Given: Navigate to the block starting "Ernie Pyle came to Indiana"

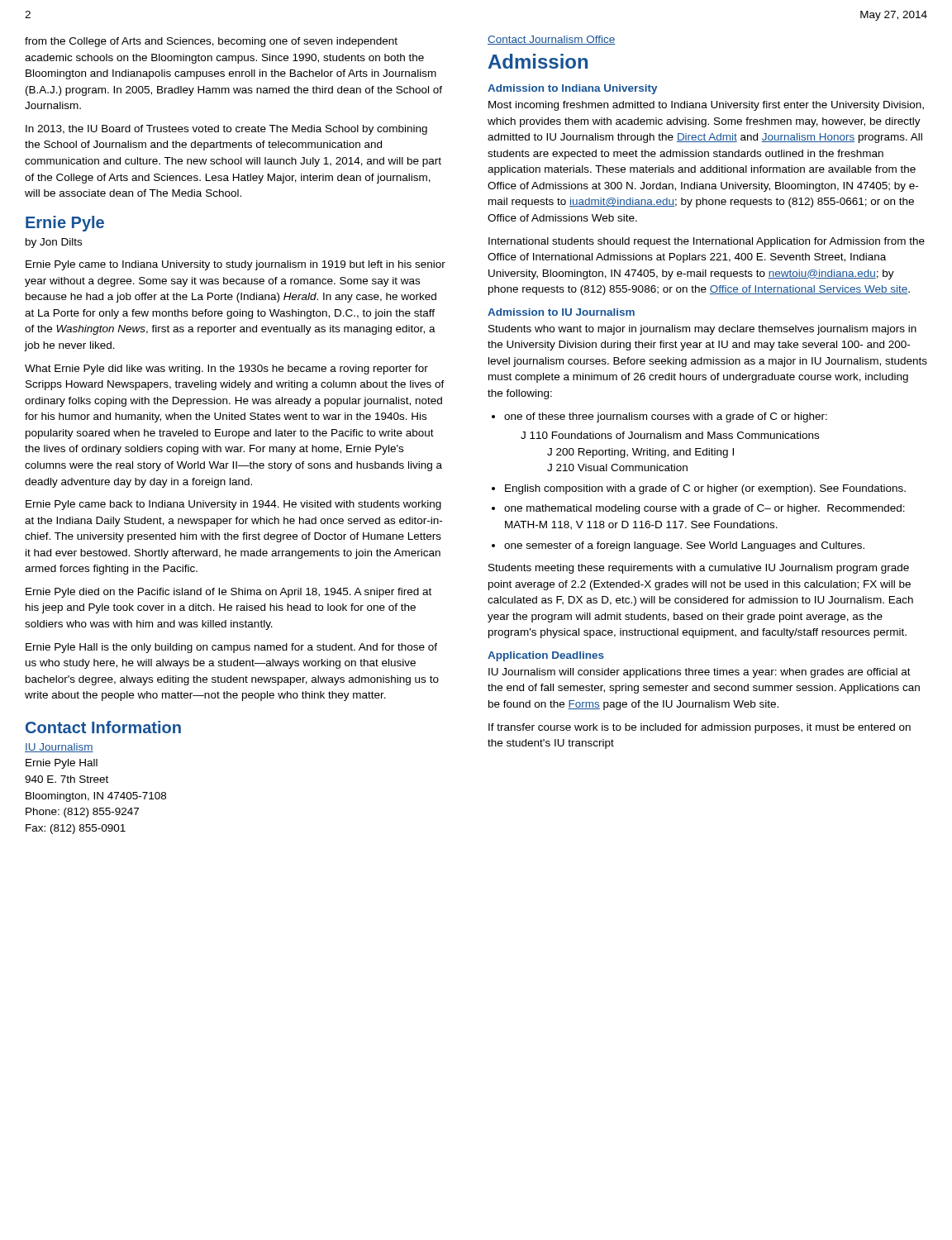Looking at the screenshot, I should click(x=236, y=305).
